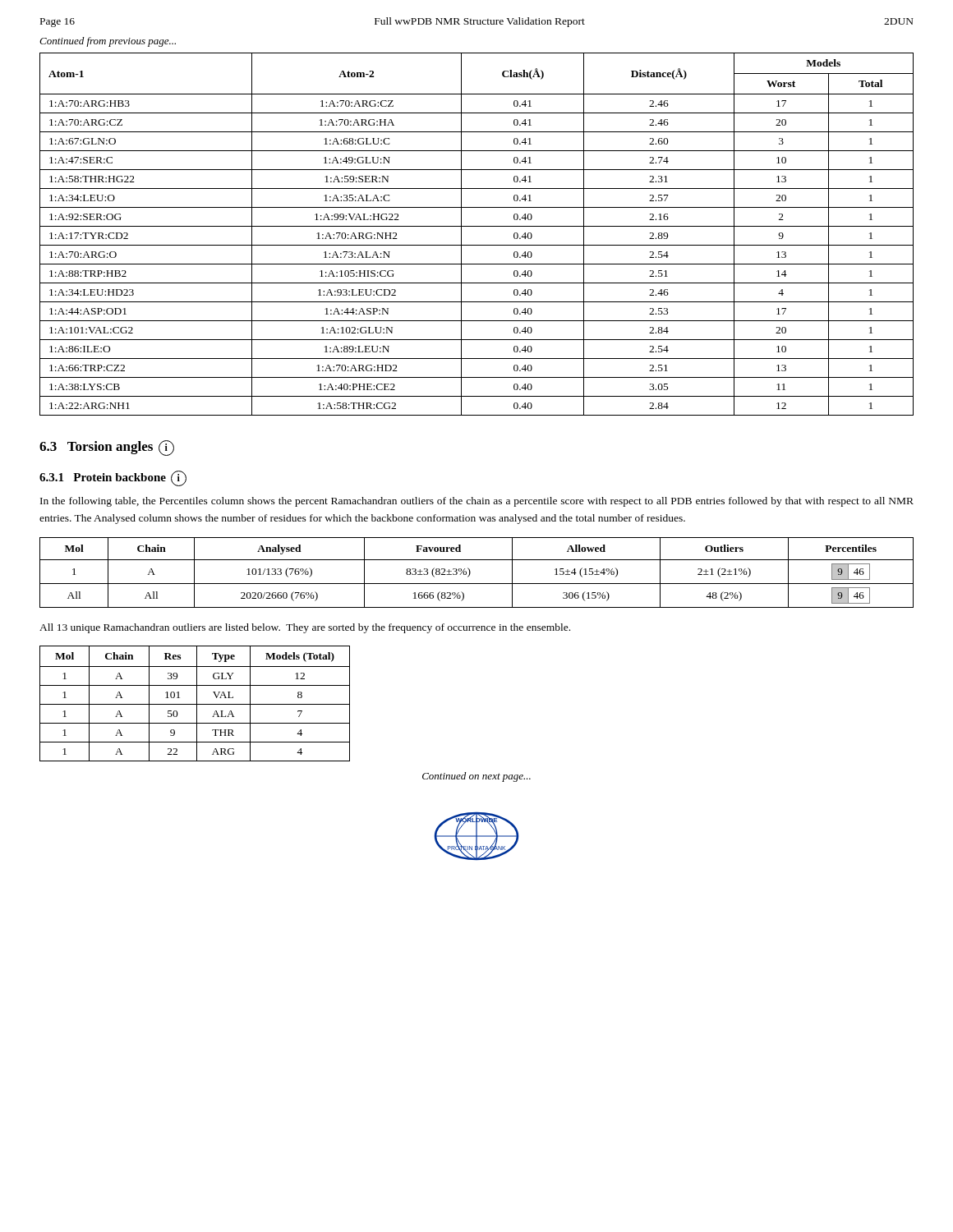Image resolution: width=953 pixels, height=1232 pixels.
Task: Click the passage that begins "In the following"
Action: click(476, 509)
